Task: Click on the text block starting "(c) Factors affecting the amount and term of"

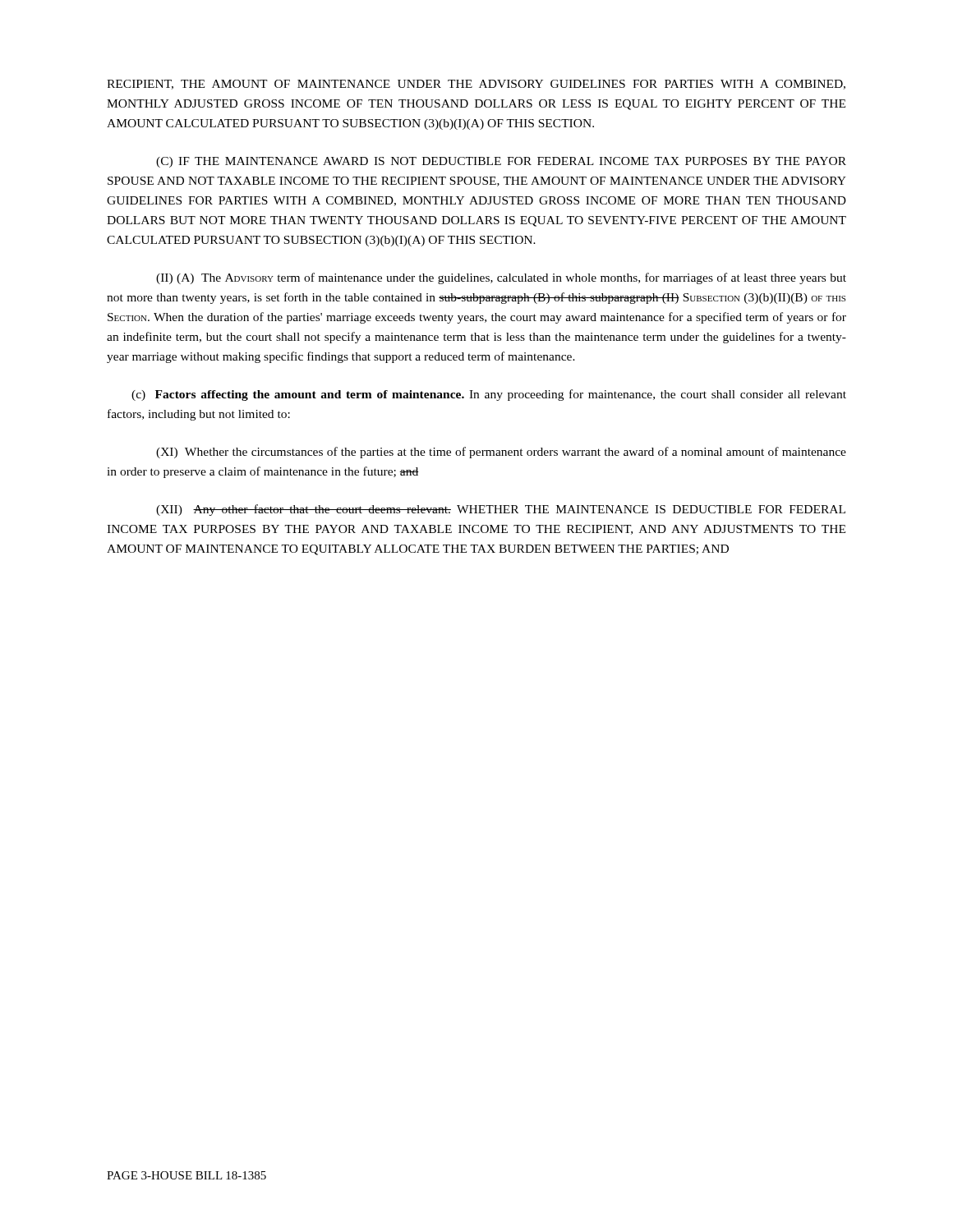Action: [x=476, y=404]
